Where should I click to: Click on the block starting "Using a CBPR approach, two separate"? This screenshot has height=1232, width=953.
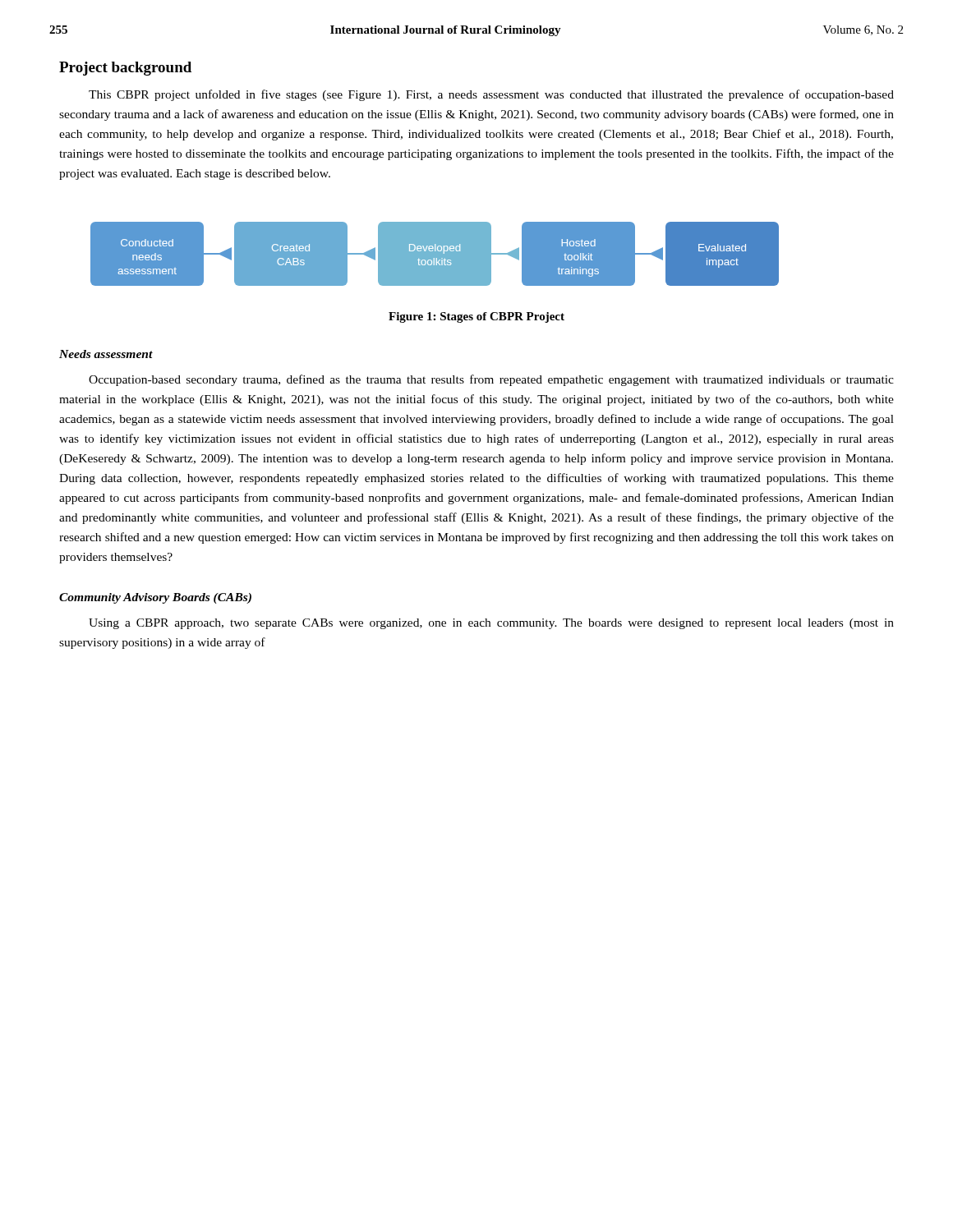point(476,632)
